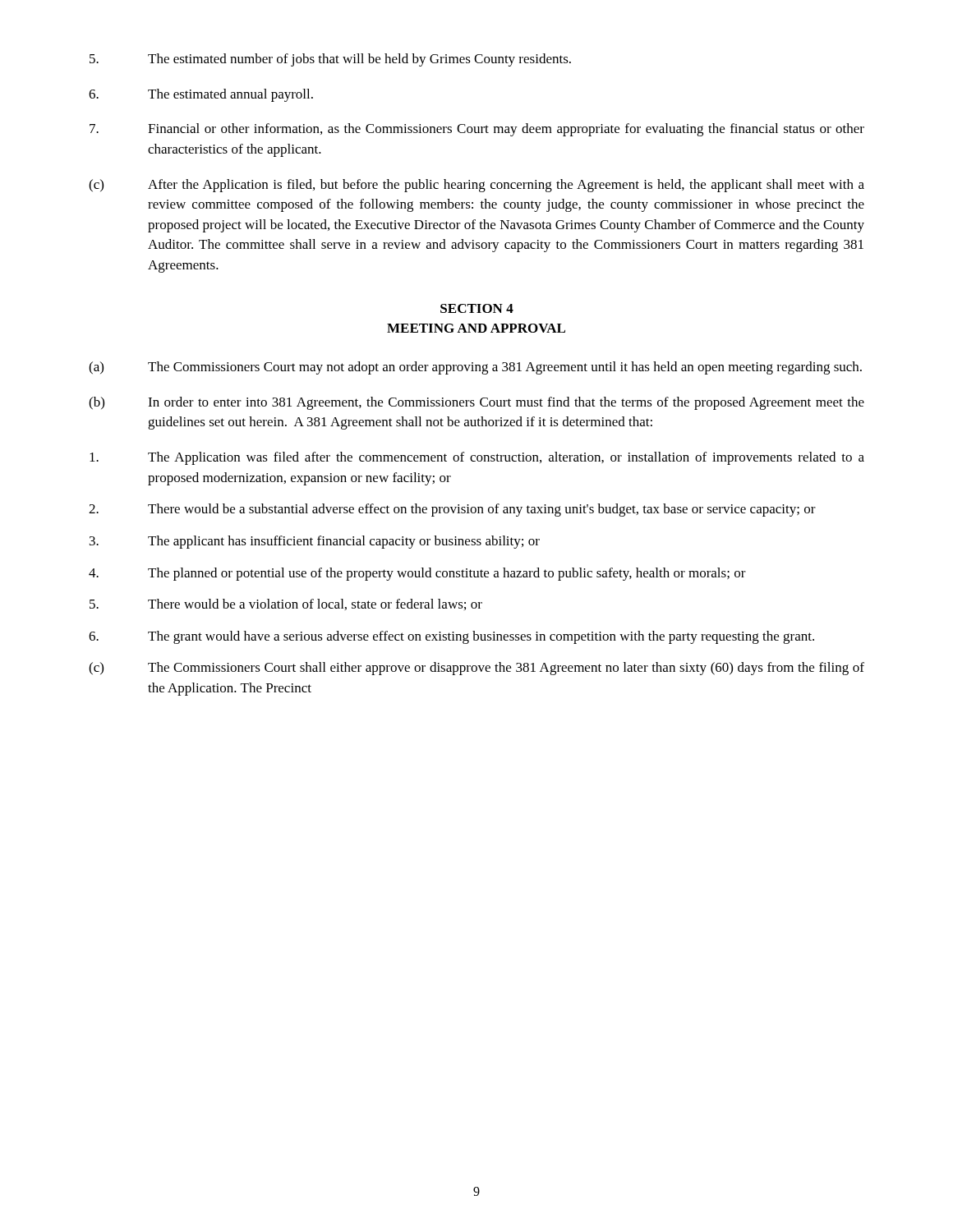
Task: Point to the passage starting "6. The grant"
Action: pyautogui.click(x=476, y=637)
